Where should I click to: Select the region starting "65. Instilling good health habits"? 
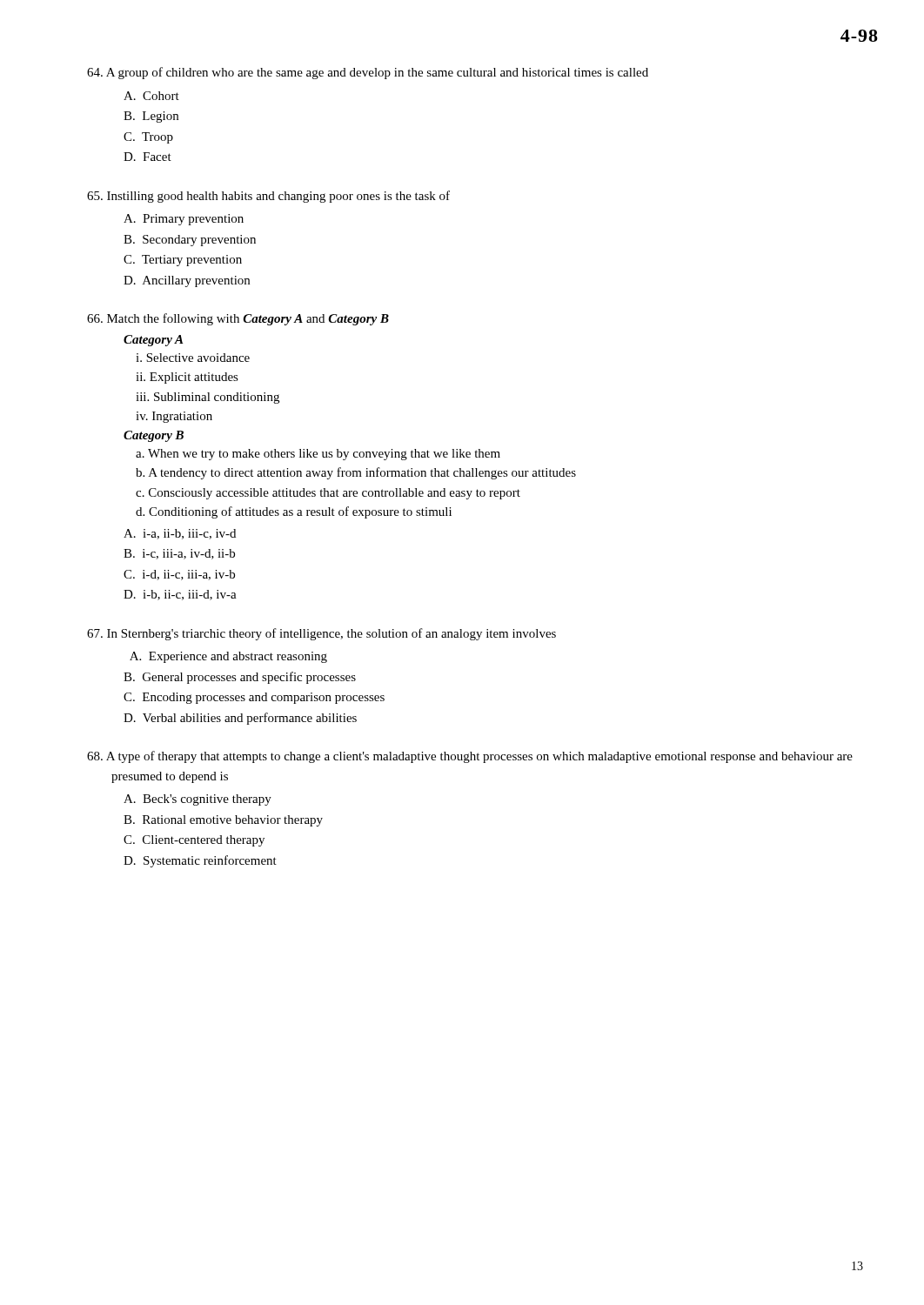coord(268,197)
